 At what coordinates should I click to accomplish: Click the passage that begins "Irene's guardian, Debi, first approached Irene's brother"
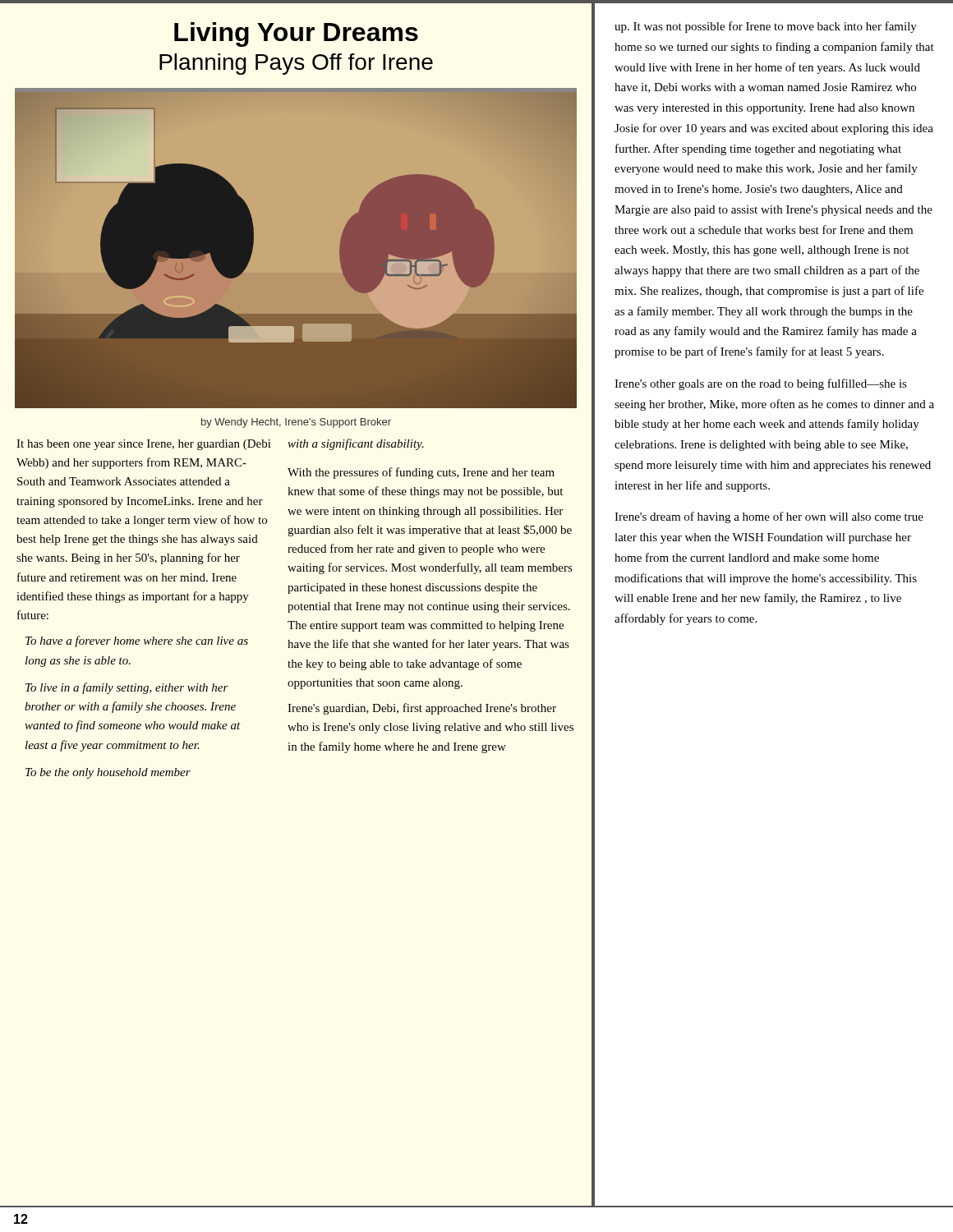[431, 728]
